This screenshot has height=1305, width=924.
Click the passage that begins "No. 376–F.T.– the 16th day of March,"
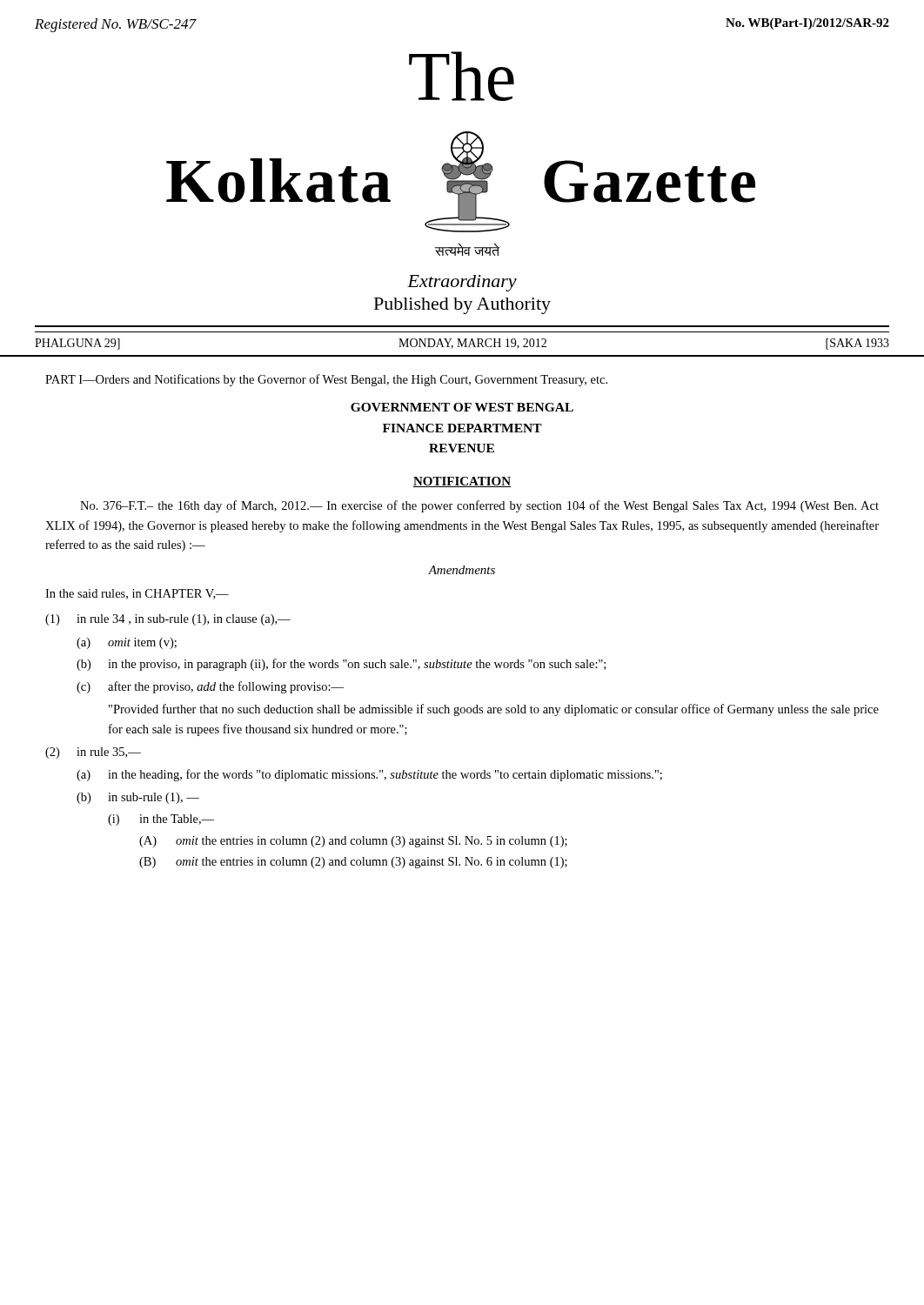coord(462,525)
